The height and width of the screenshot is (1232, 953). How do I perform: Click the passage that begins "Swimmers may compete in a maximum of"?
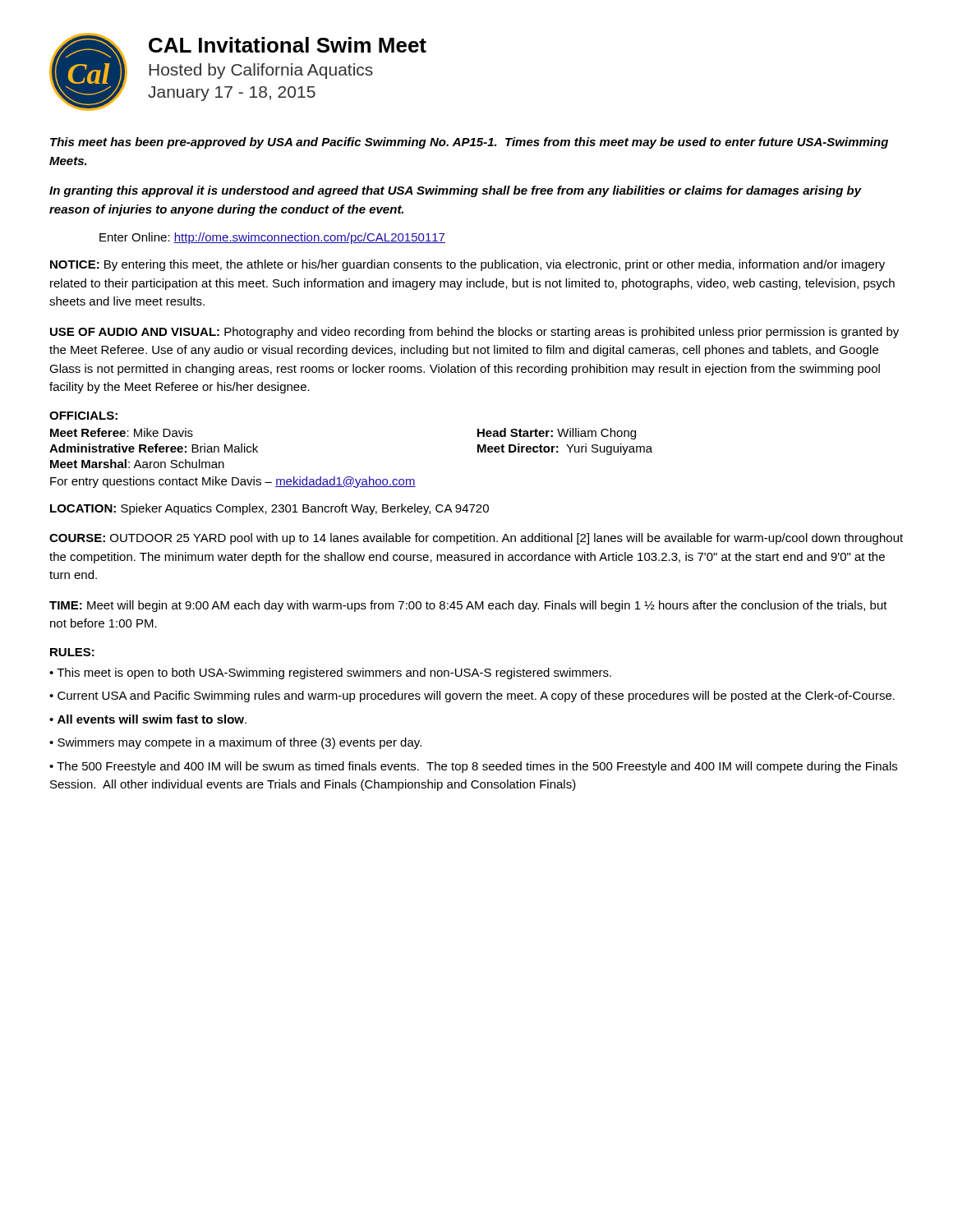click(240, 742)
